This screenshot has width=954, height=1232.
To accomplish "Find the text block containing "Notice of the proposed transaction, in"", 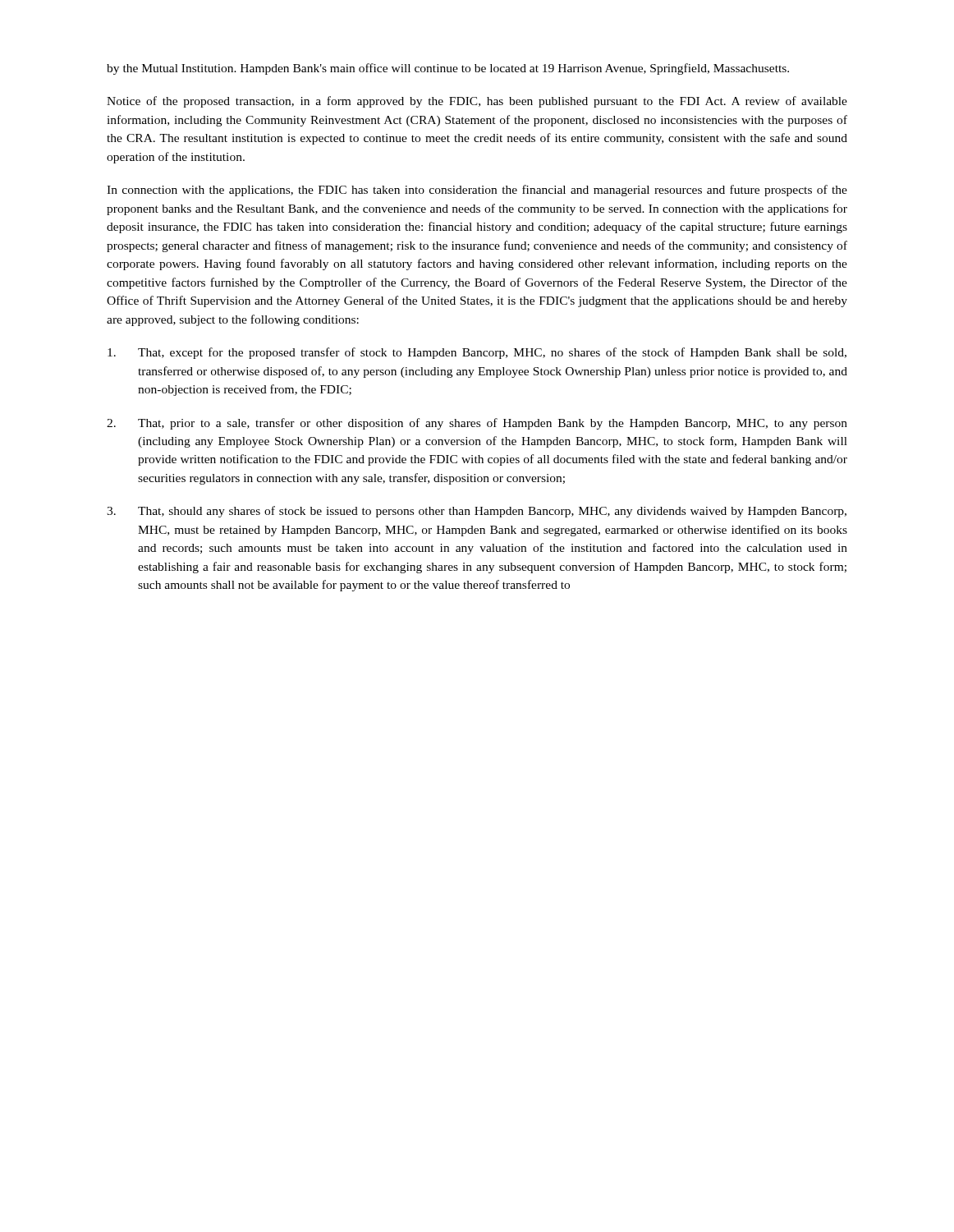I will (477, 129).
